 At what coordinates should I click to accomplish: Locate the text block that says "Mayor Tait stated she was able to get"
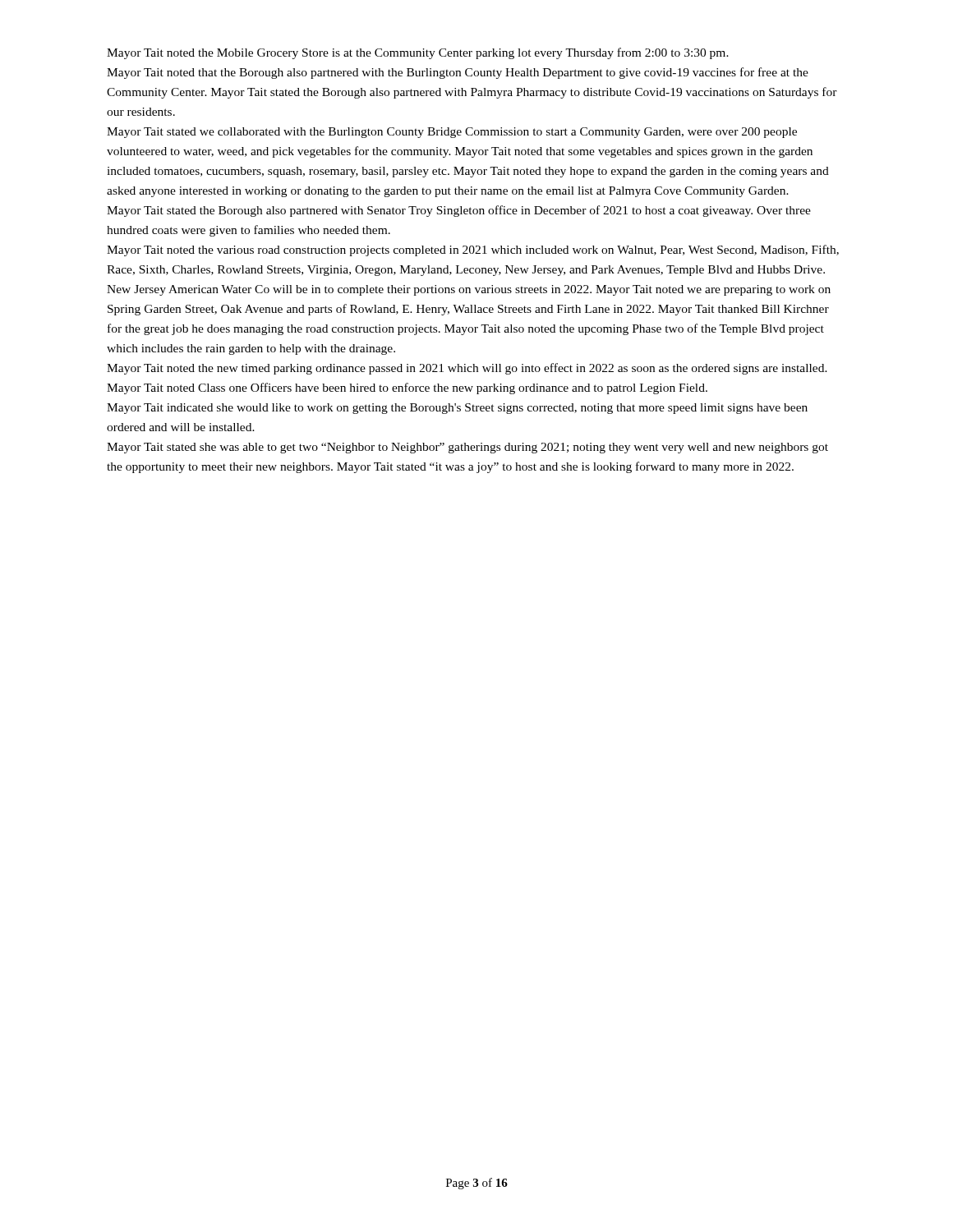click(x=467, y=457)
